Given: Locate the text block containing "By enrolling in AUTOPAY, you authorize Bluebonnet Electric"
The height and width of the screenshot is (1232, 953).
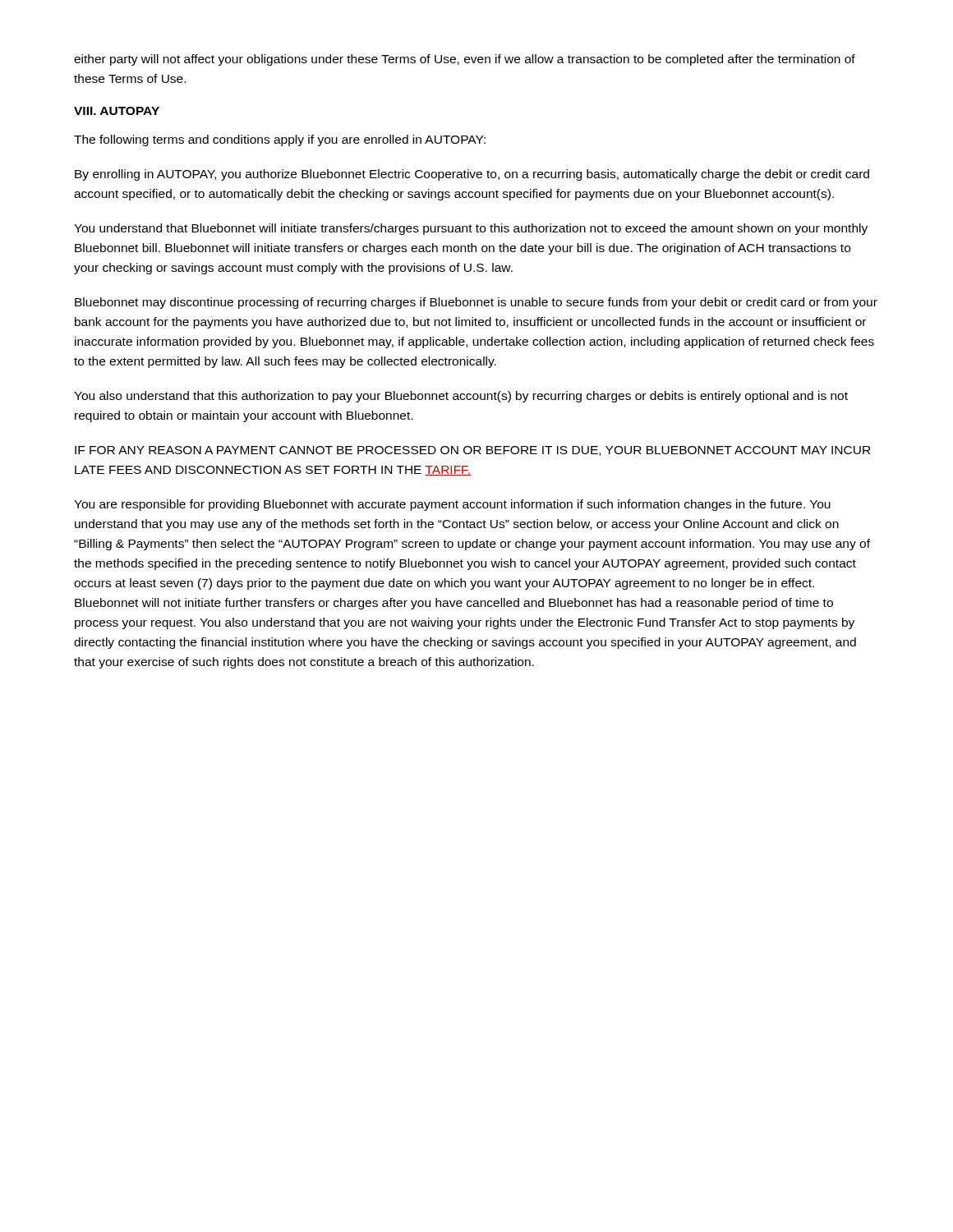Looking at the screenshot, I should (472, 184).
